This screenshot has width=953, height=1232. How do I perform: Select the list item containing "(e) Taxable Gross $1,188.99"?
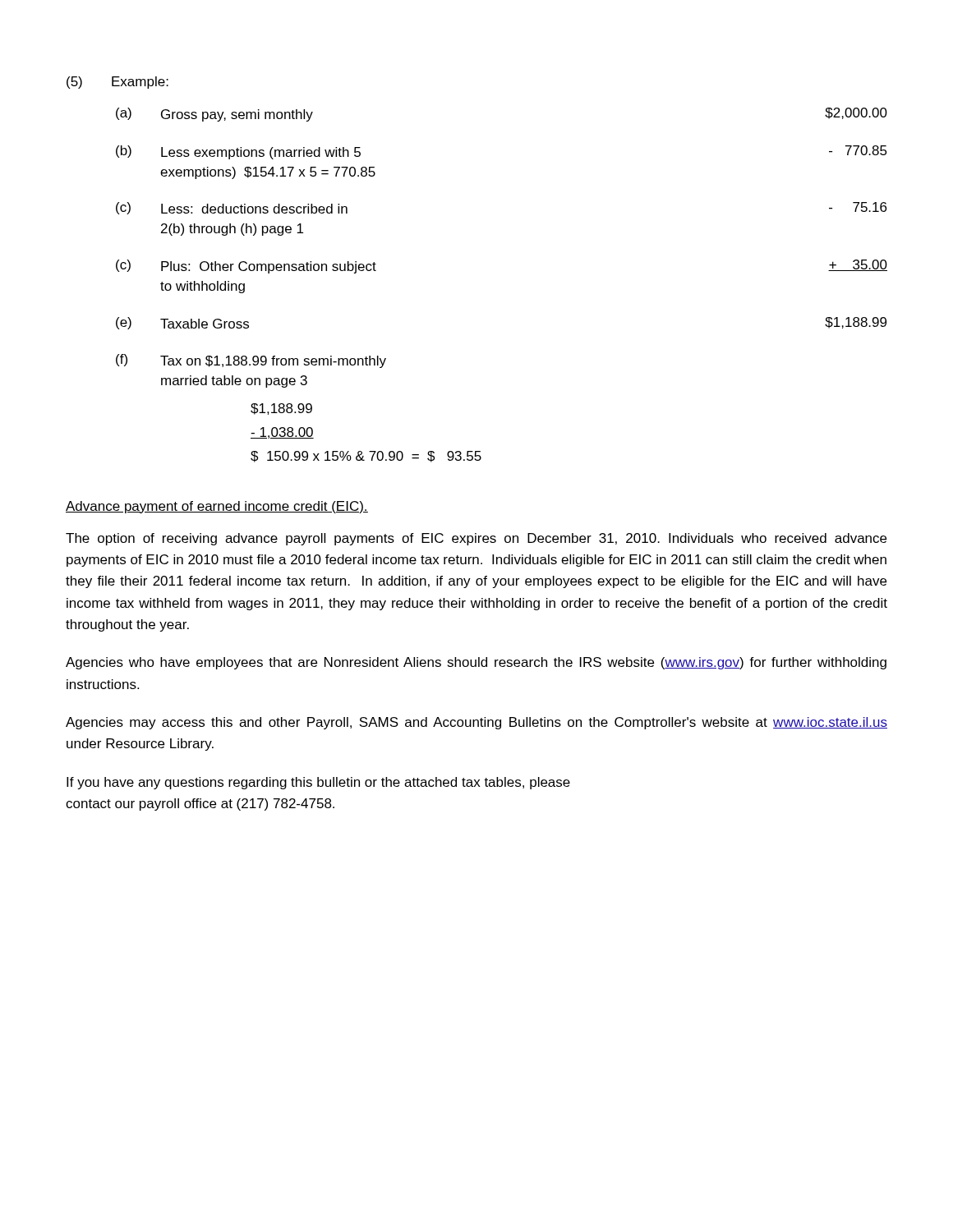[x=203, y=322]
